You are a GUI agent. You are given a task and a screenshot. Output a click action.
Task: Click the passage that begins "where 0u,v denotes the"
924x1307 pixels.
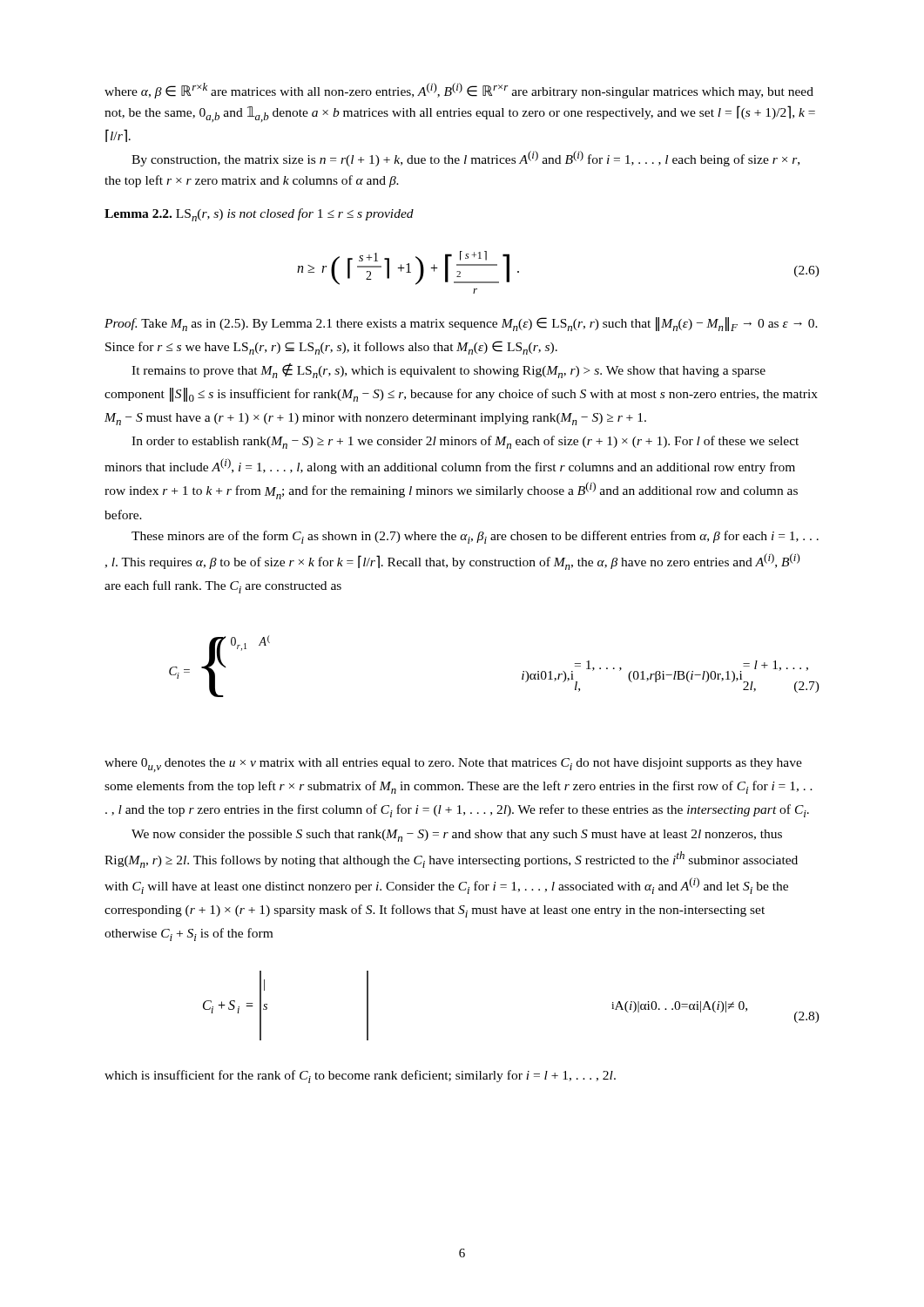459,788
